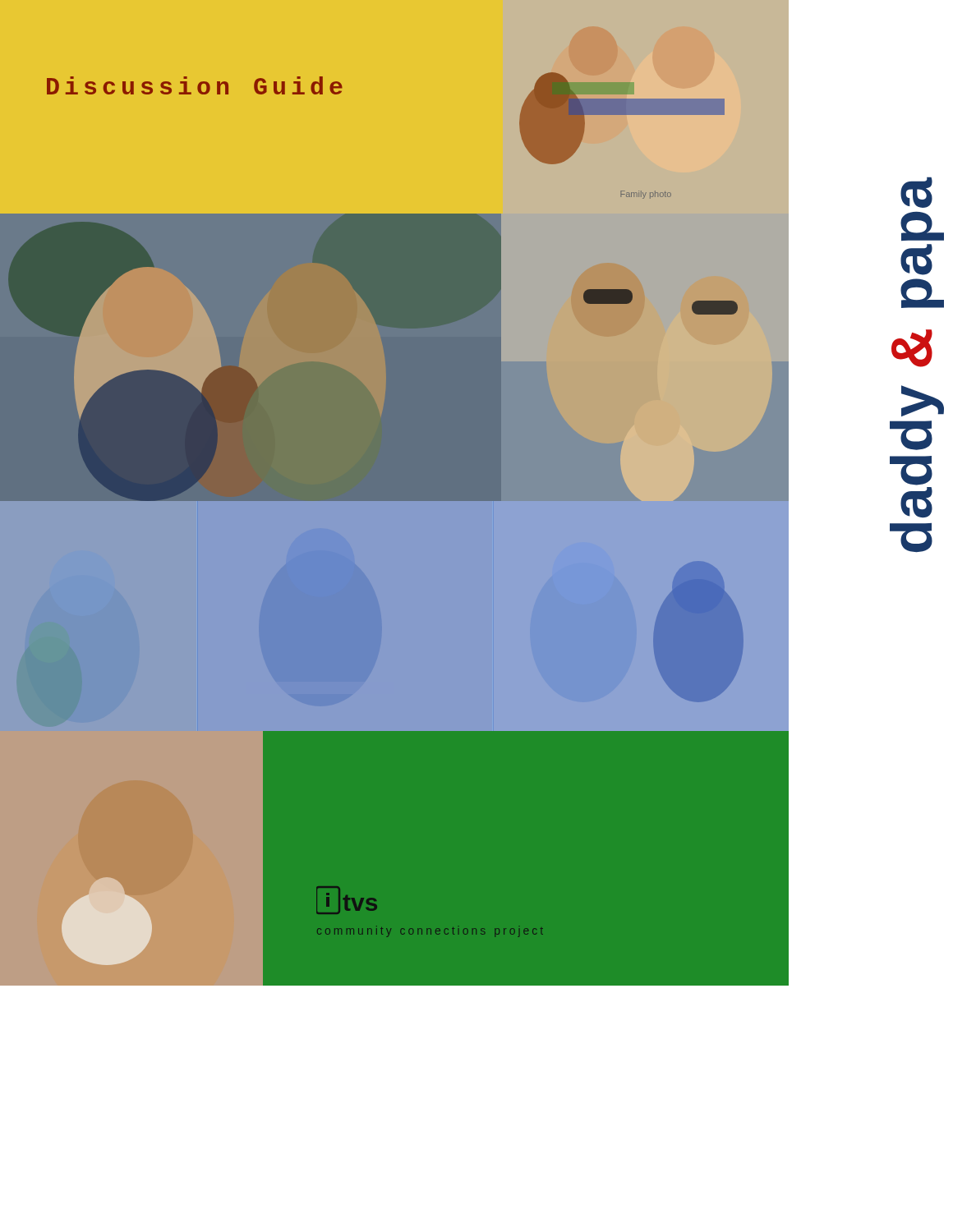This screenshot has width=953, height=1232.
Task: Click on the text with the text "community connections project"
Action: [431, 931]
